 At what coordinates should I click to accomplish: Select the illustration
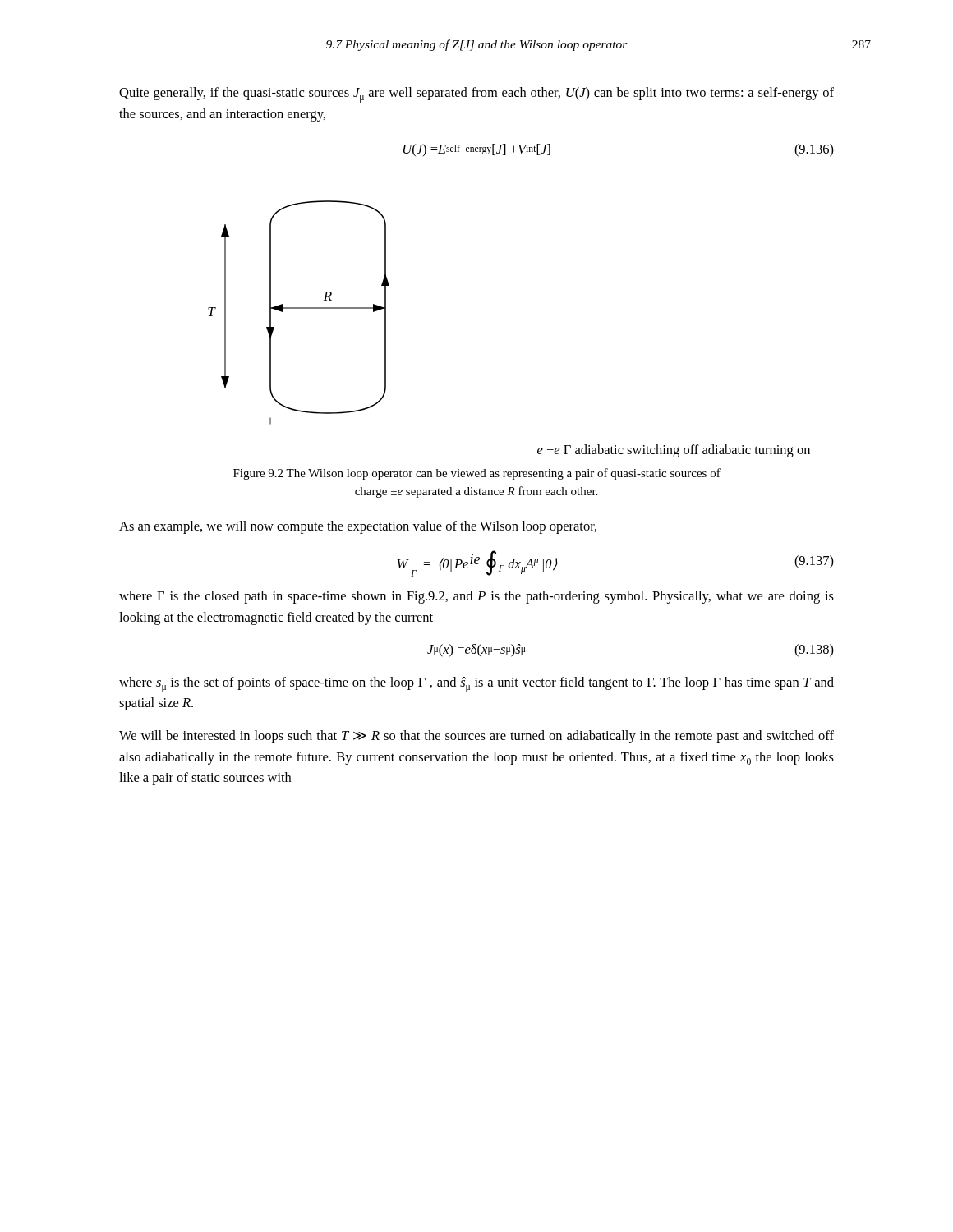[476, 317]
